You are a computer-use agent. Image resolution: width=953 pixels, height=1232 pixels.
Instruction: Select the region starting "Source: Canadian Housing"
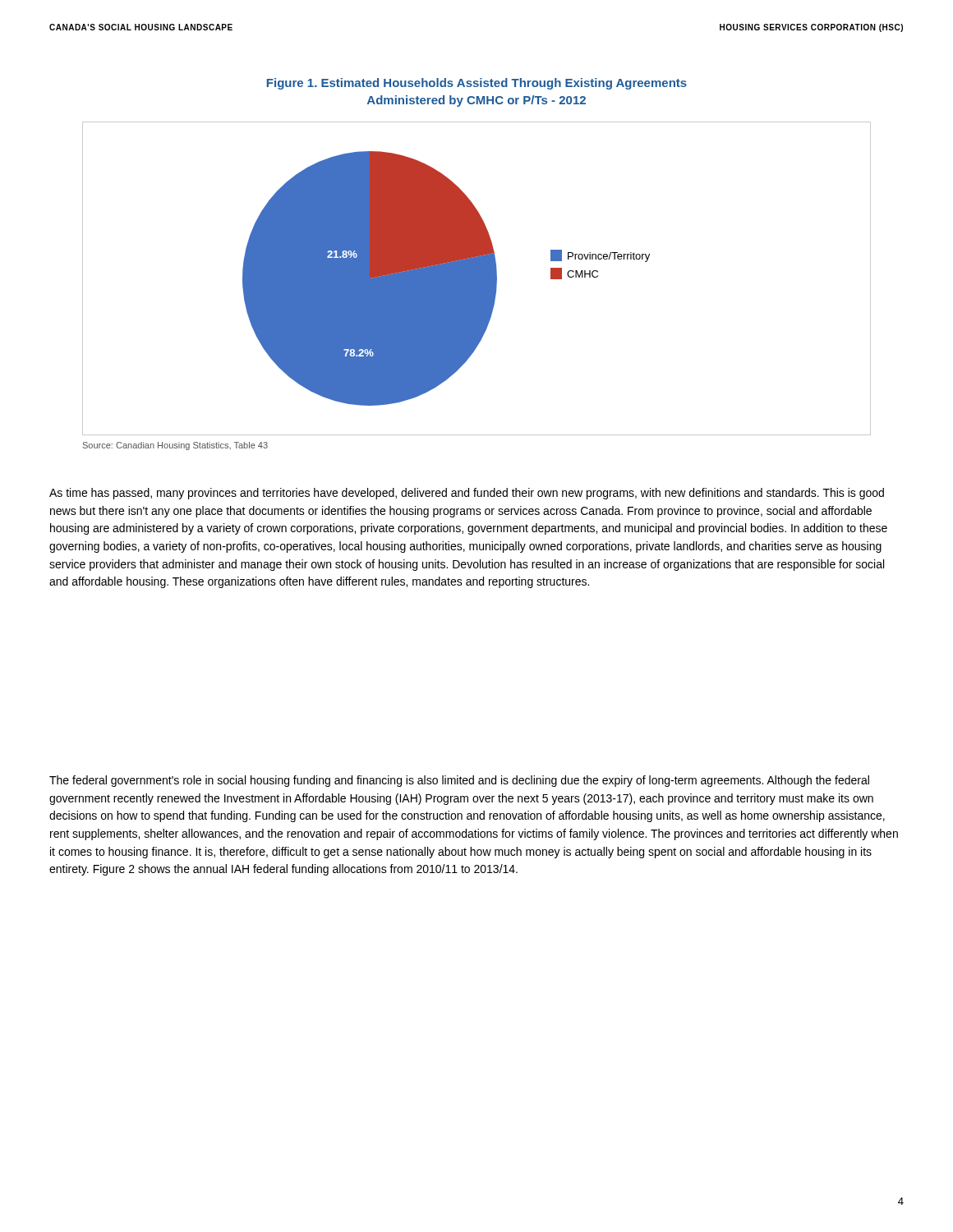coord(175,445)
